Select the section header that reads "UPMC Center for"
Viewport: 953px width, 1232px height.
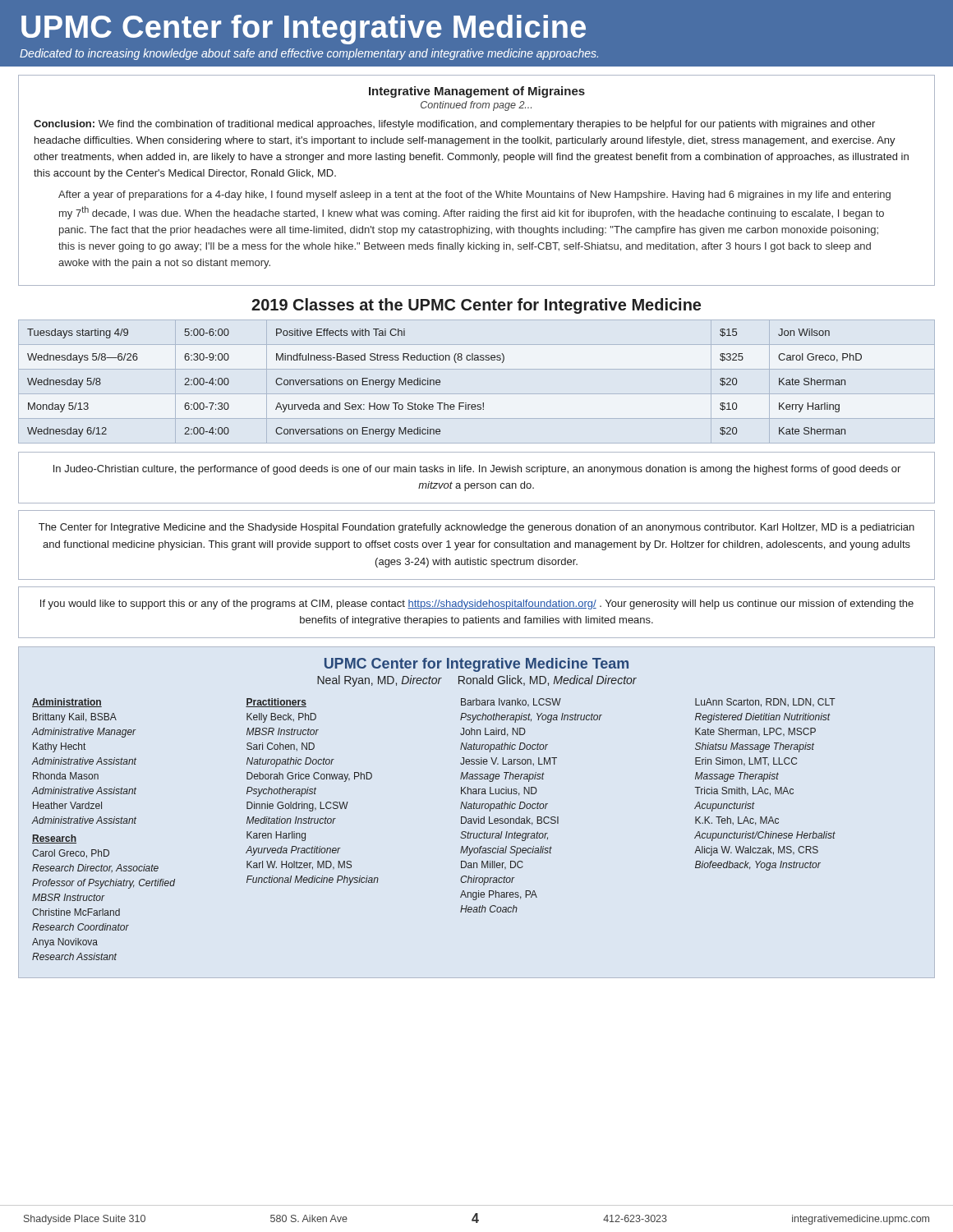point(476,664)
